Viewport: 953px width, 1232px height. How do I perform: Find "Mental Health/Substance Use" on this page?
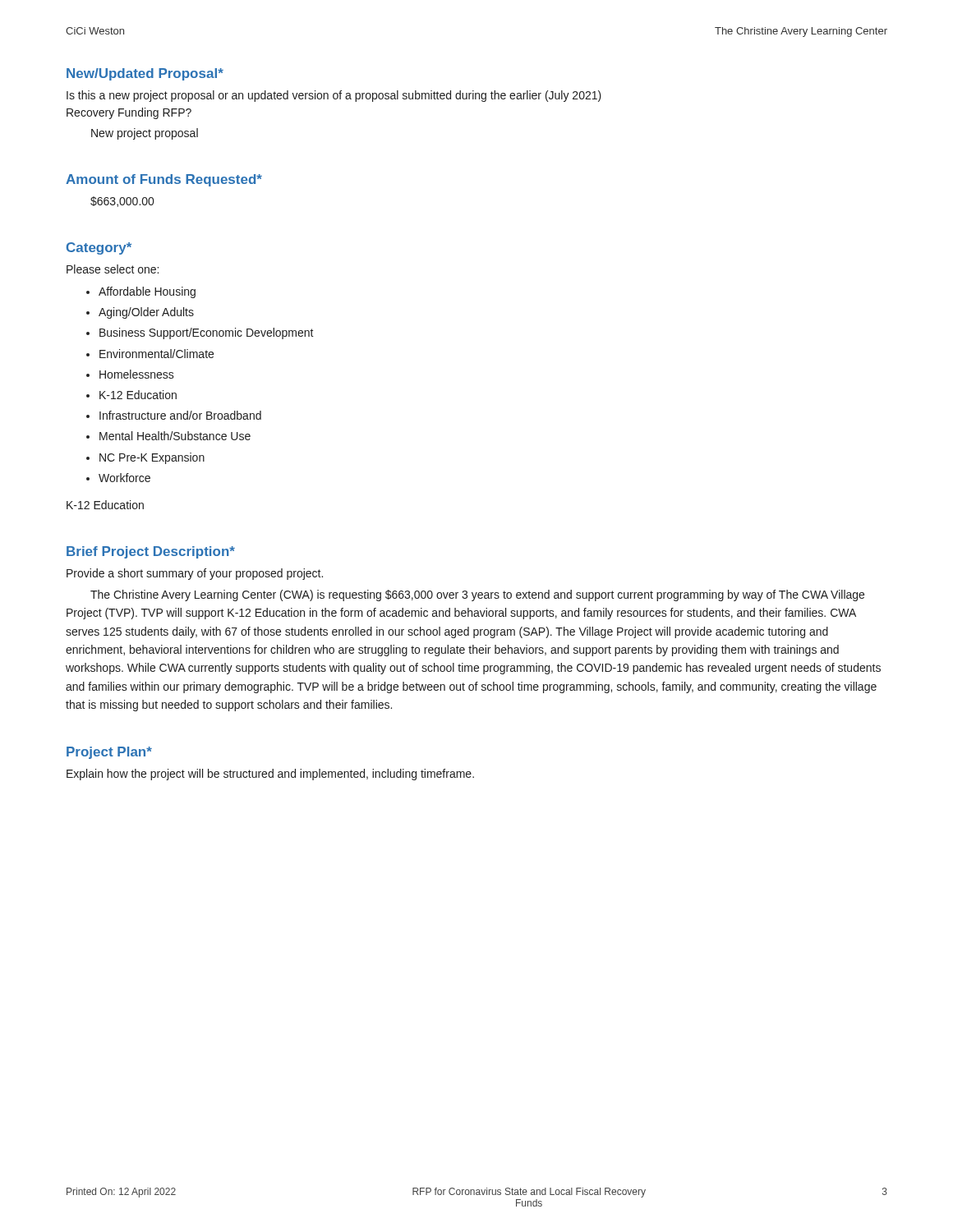pyautogui.click(x=175, y=436)
